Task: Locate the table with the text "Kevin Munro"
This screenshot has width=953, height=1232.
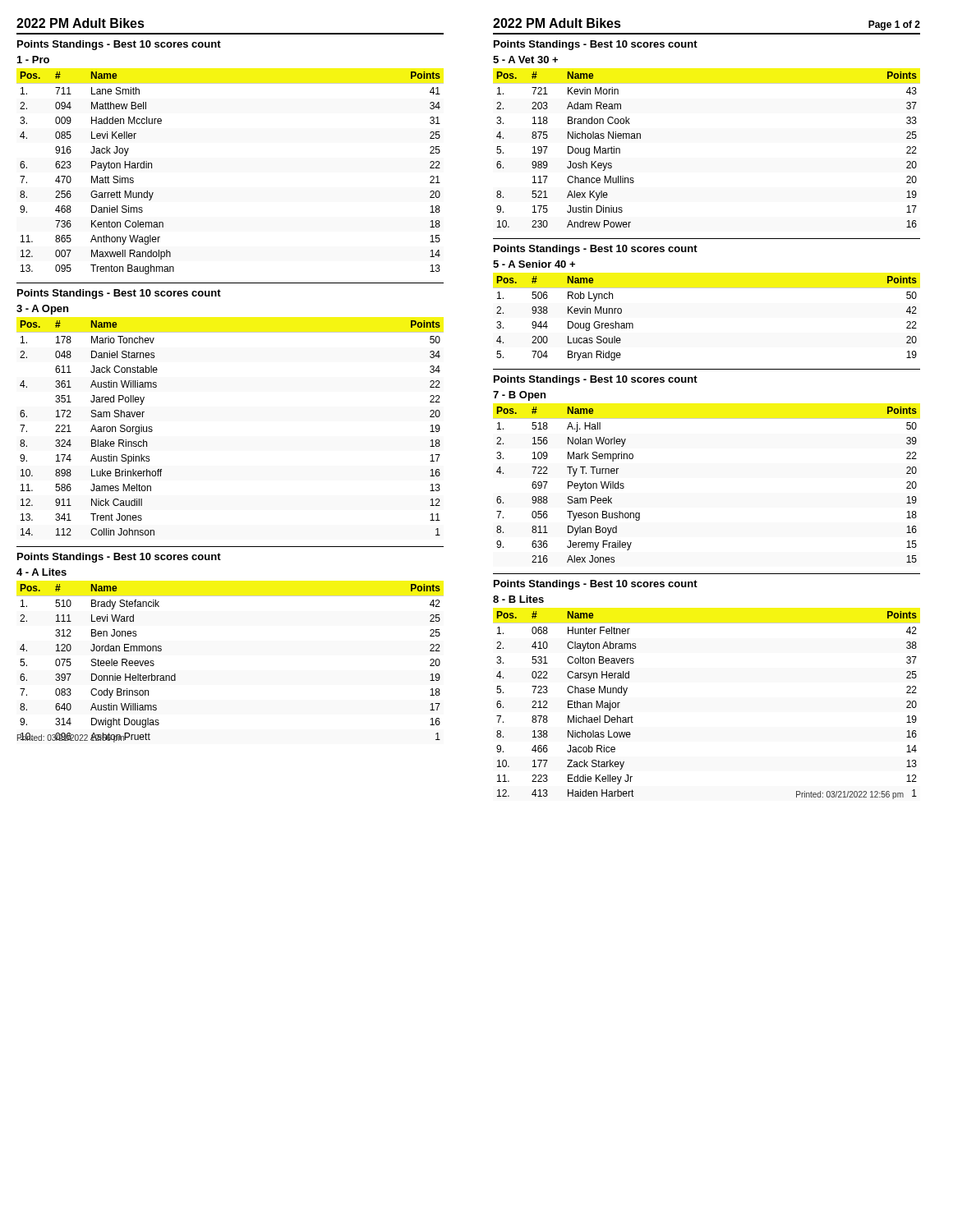Action: click(x=707, y=317)
